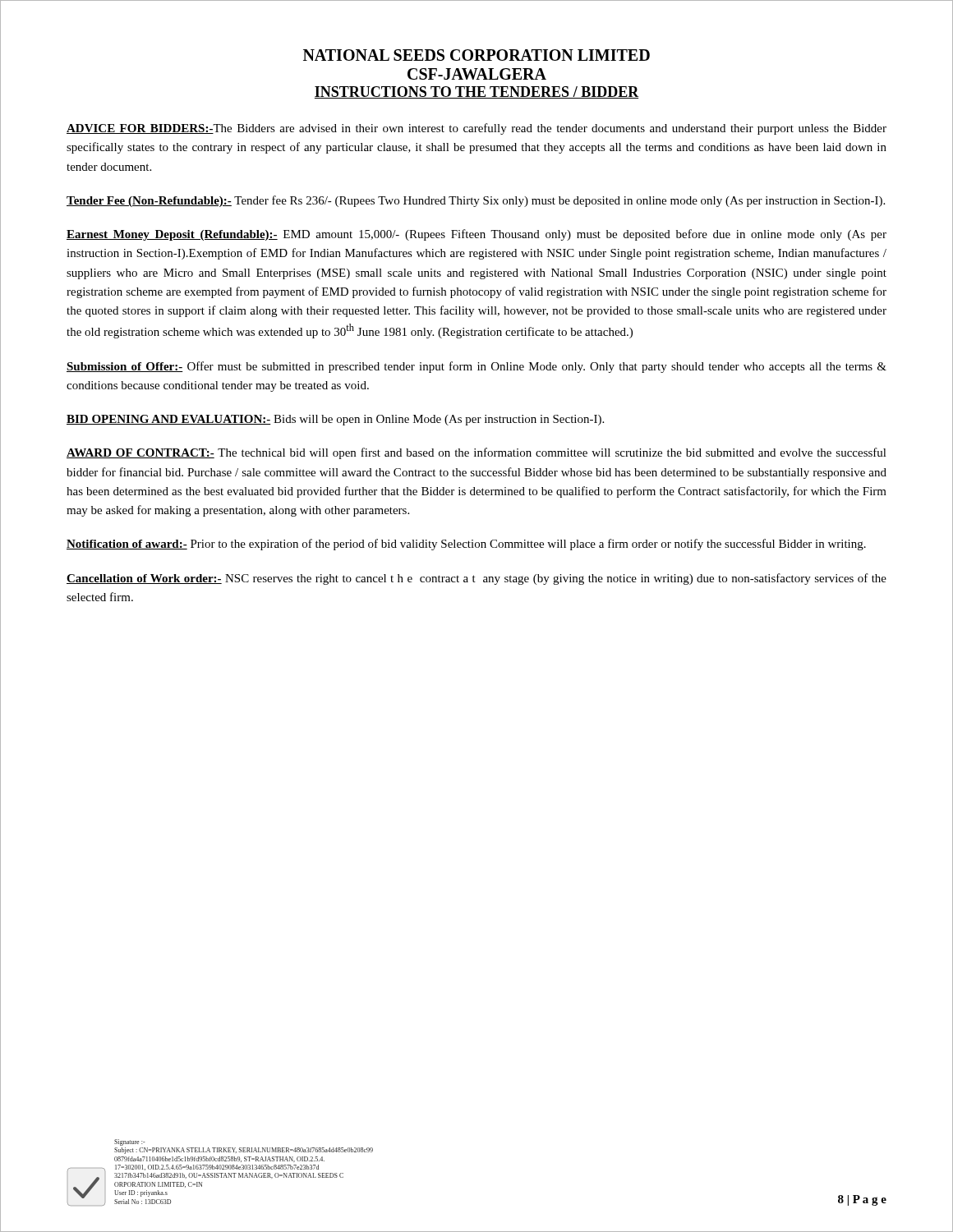Point to the region starting "Cancellation of Work order:- NSC reserves"
This screenshot has width=953, height=1232.
click(476, 587)
